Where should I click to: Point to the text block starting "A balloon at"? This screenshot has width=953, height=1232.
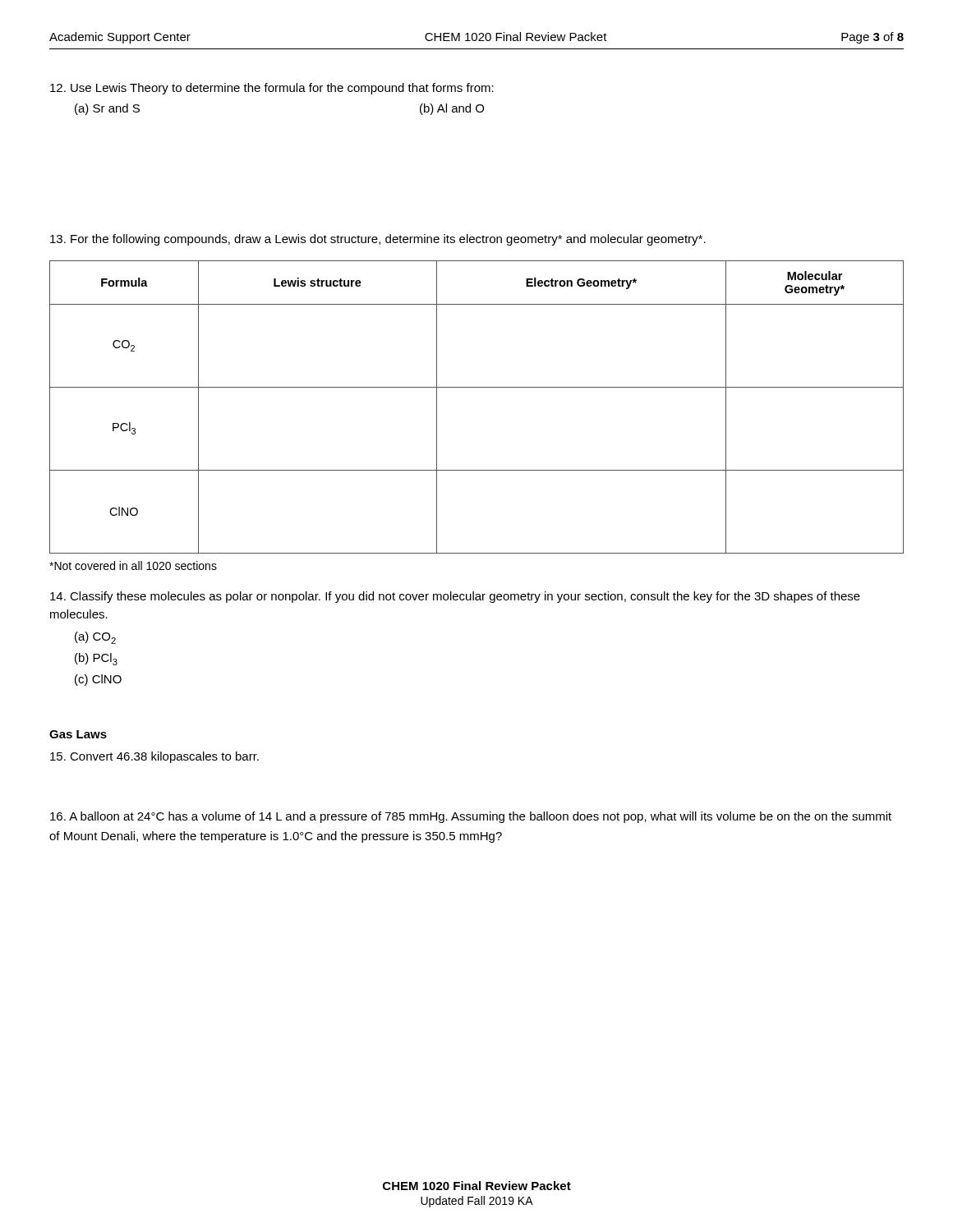pos(470,826)
